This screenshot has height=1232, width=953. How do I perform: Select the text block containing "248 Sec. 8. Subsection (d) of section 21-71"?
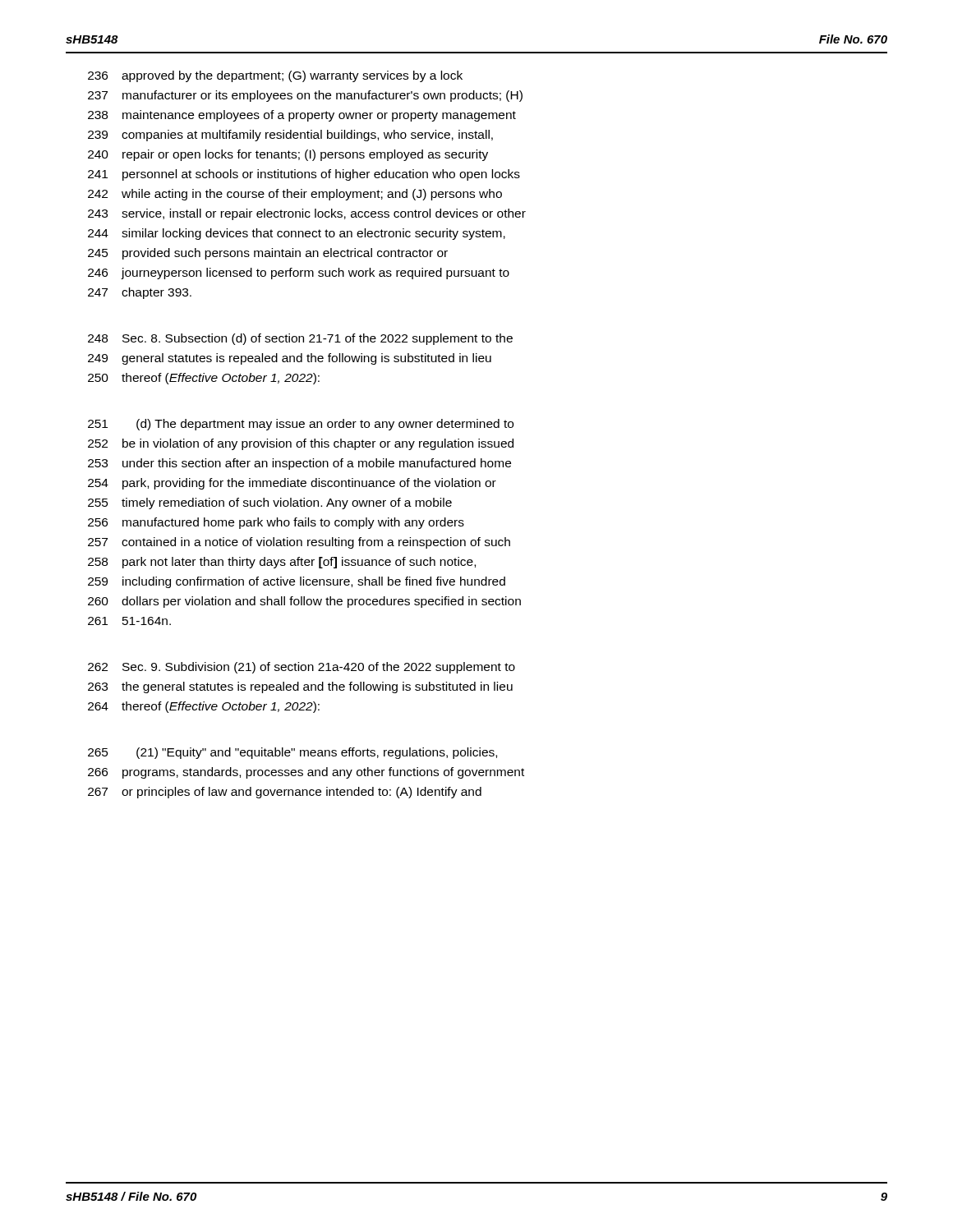tap(476, 358)
